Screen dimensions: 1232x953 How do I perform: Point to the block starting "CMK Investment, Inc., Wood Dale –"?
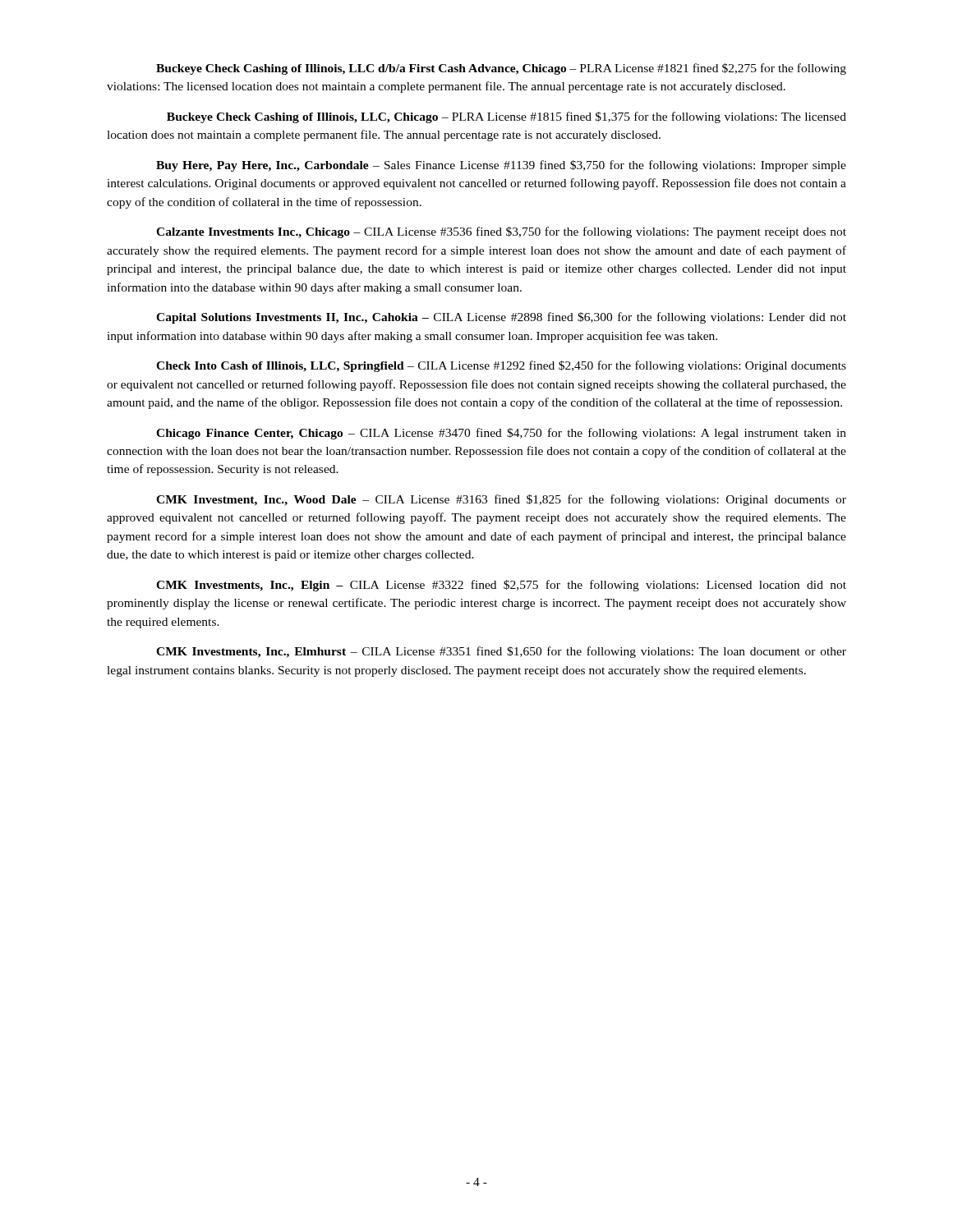(x=476, y=527)
